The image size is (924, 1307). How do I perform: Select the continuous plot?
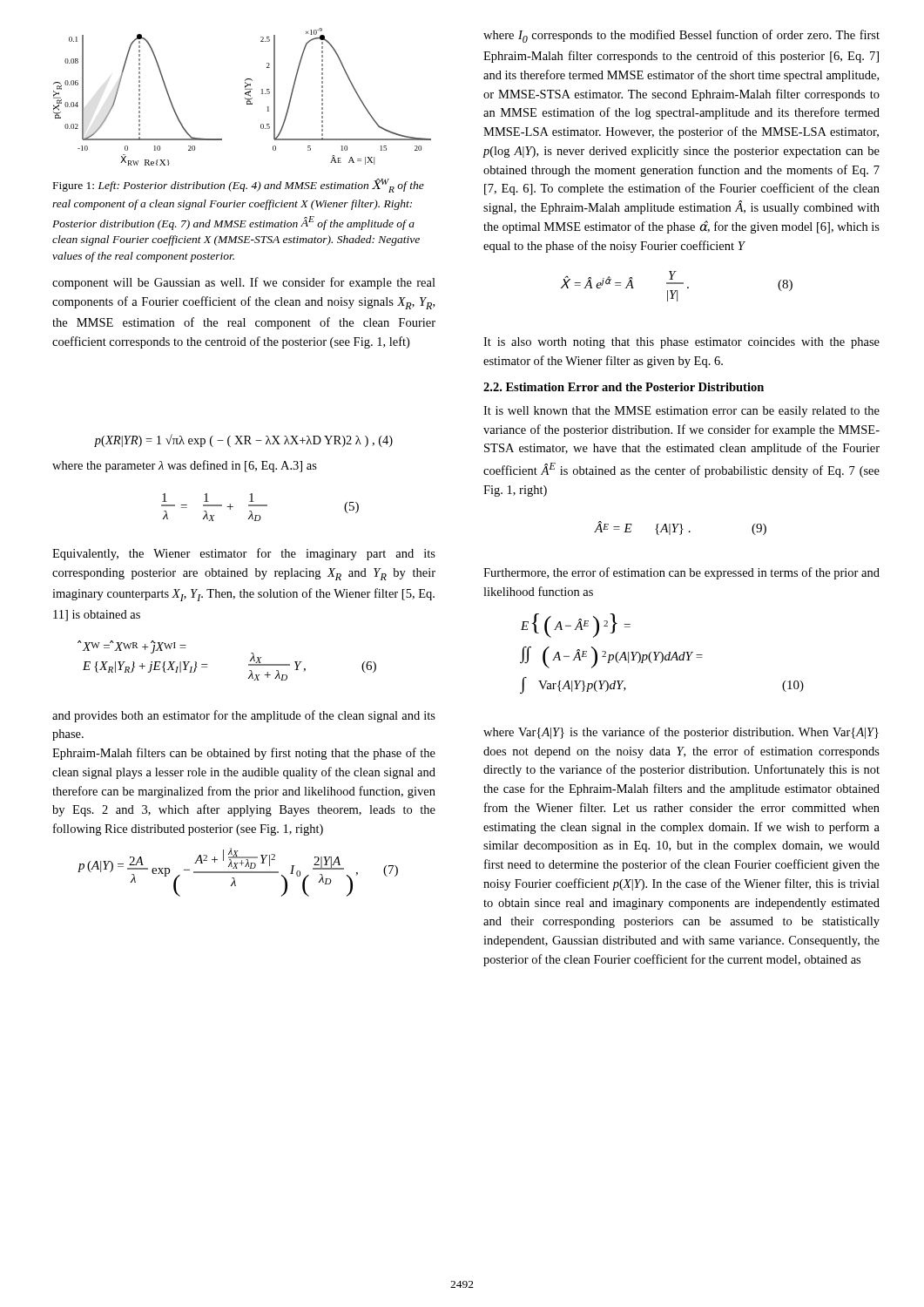[x=244, y=98]
